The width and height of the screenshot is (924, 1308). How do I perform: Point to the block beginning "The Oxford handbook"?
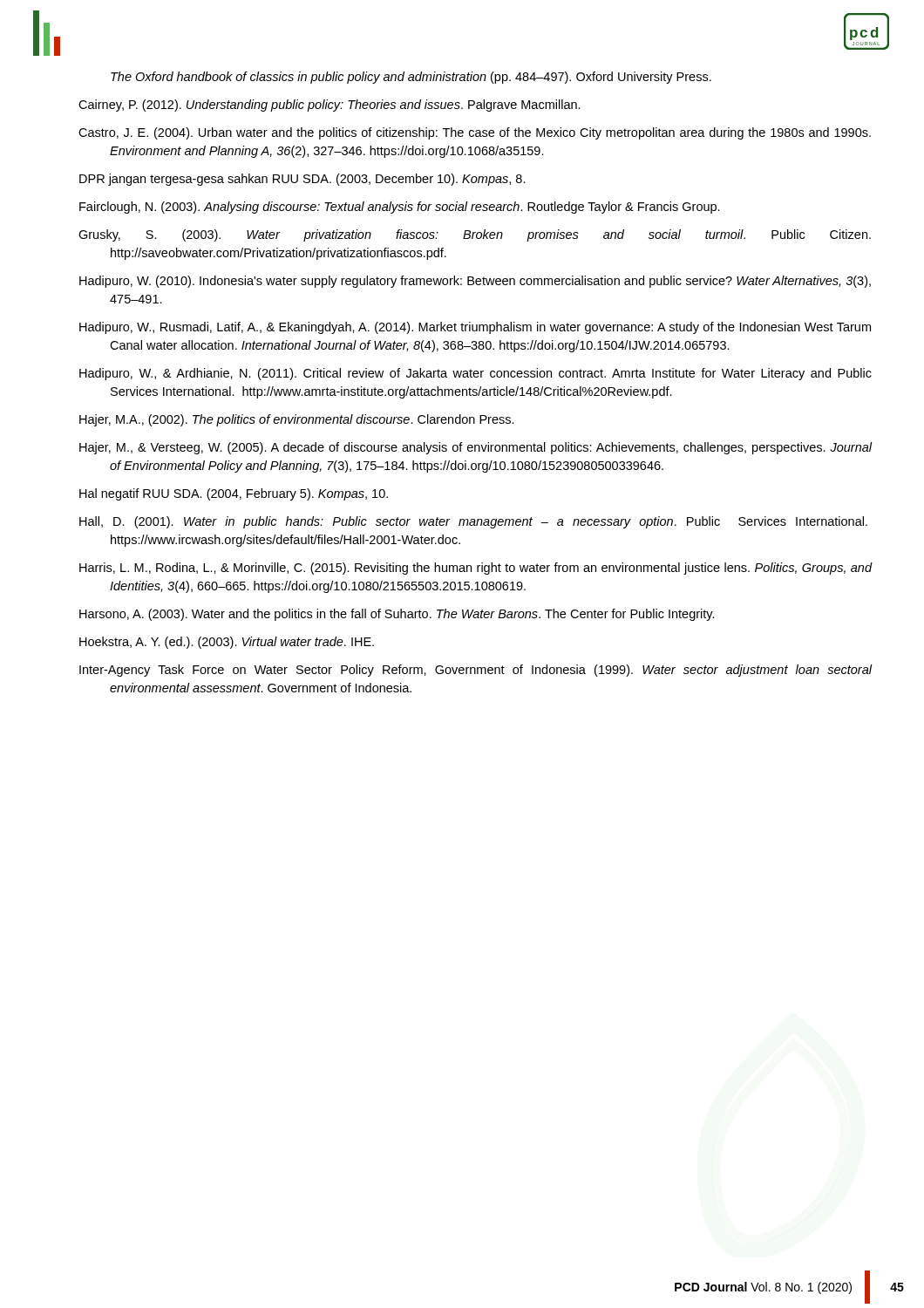pos(411,77)
